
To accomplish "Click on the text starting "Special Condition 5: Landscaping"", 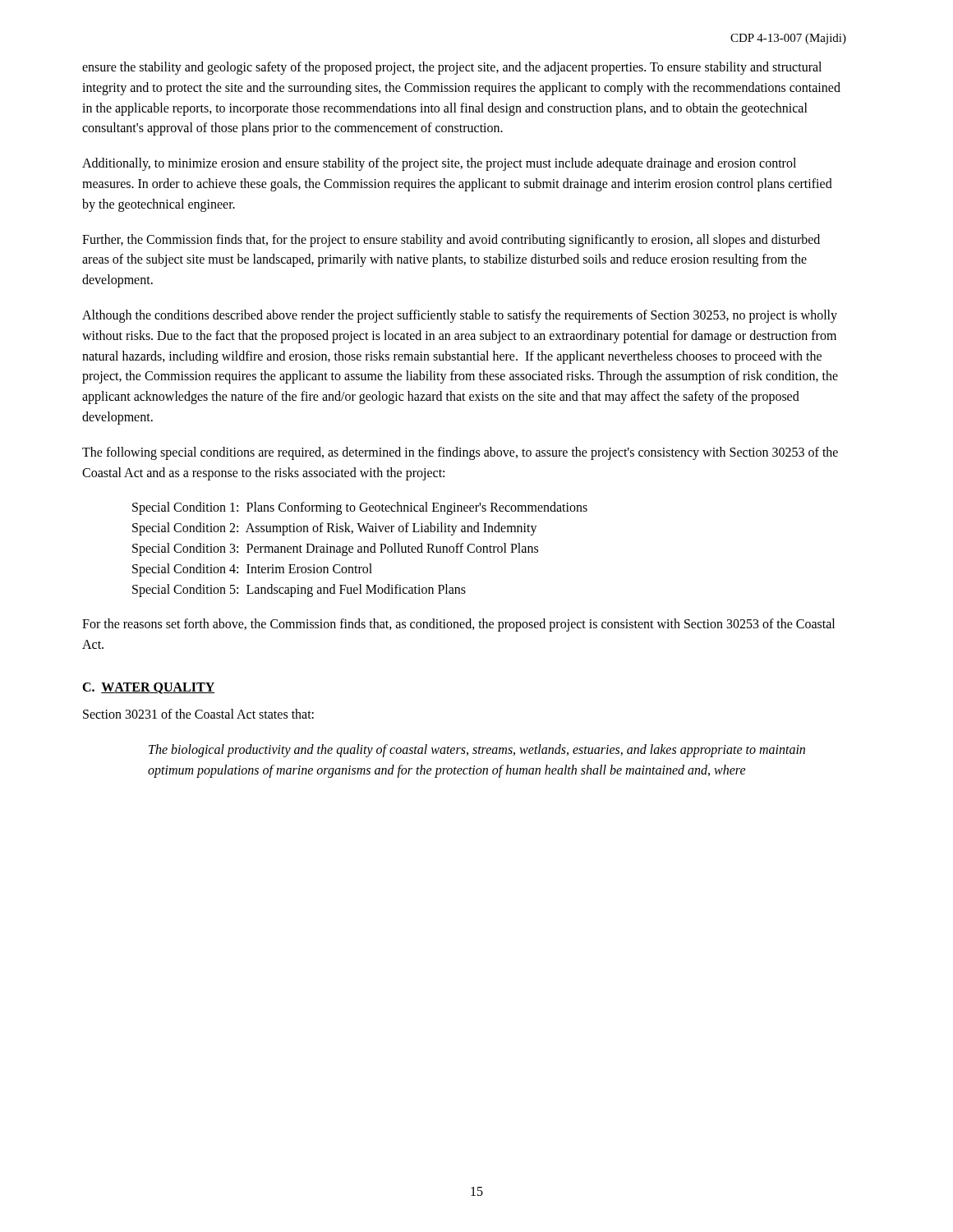I will (x=299, y=589).
